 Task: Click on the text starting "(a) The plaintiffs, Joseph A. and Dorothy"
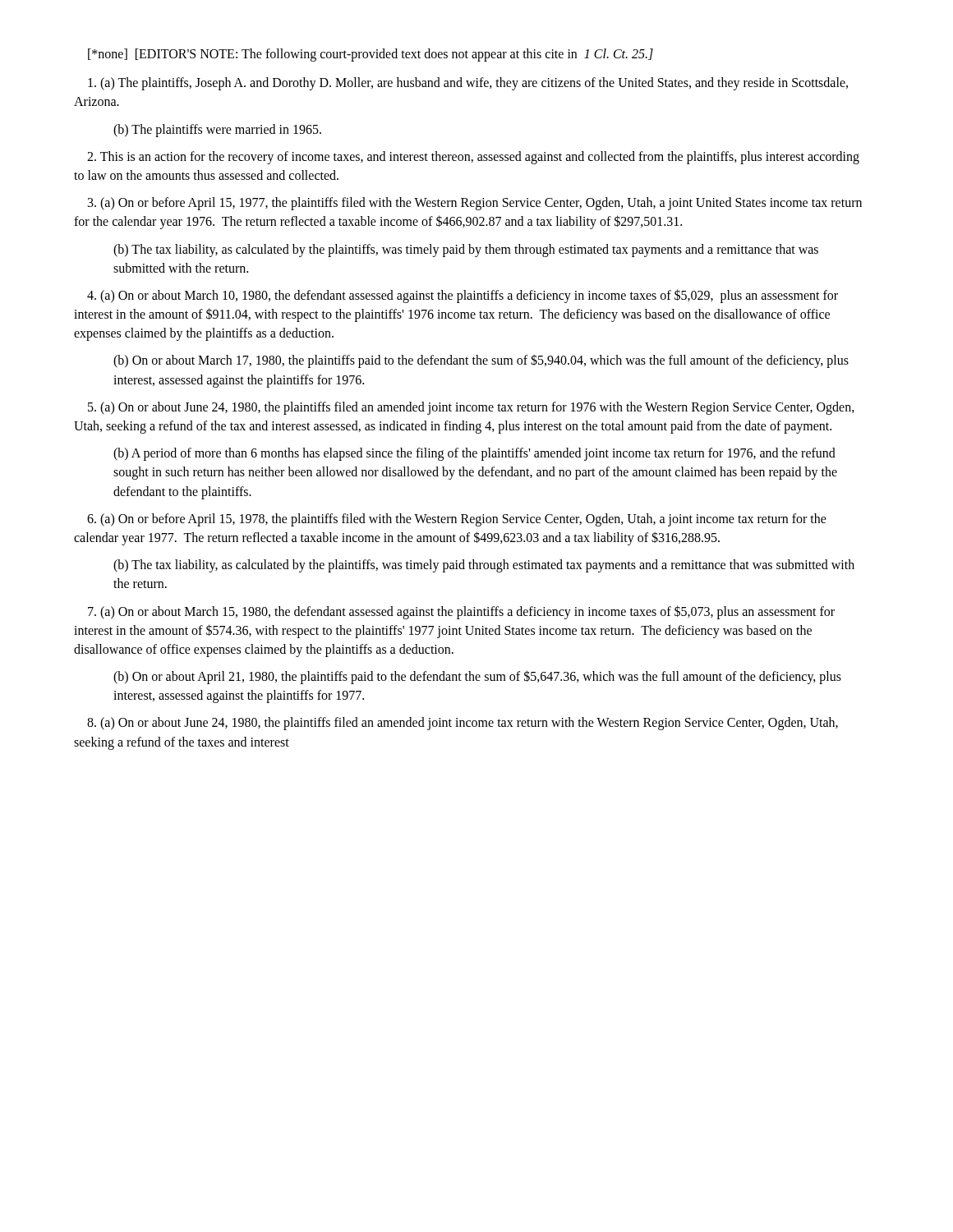(461, 92)
